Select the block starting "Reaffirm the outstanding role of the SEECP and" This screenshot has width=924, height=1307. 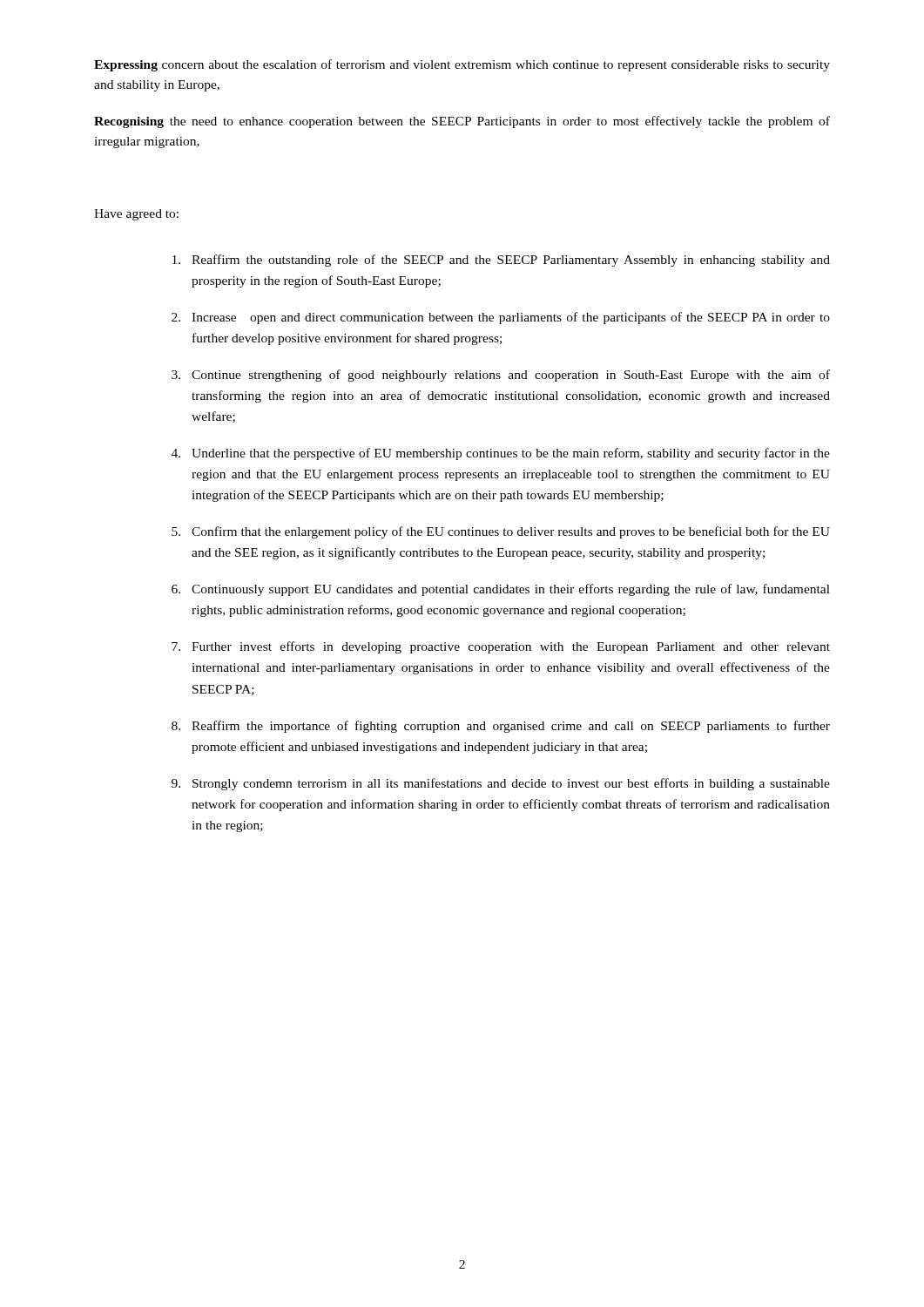click(x=483, y=270)
